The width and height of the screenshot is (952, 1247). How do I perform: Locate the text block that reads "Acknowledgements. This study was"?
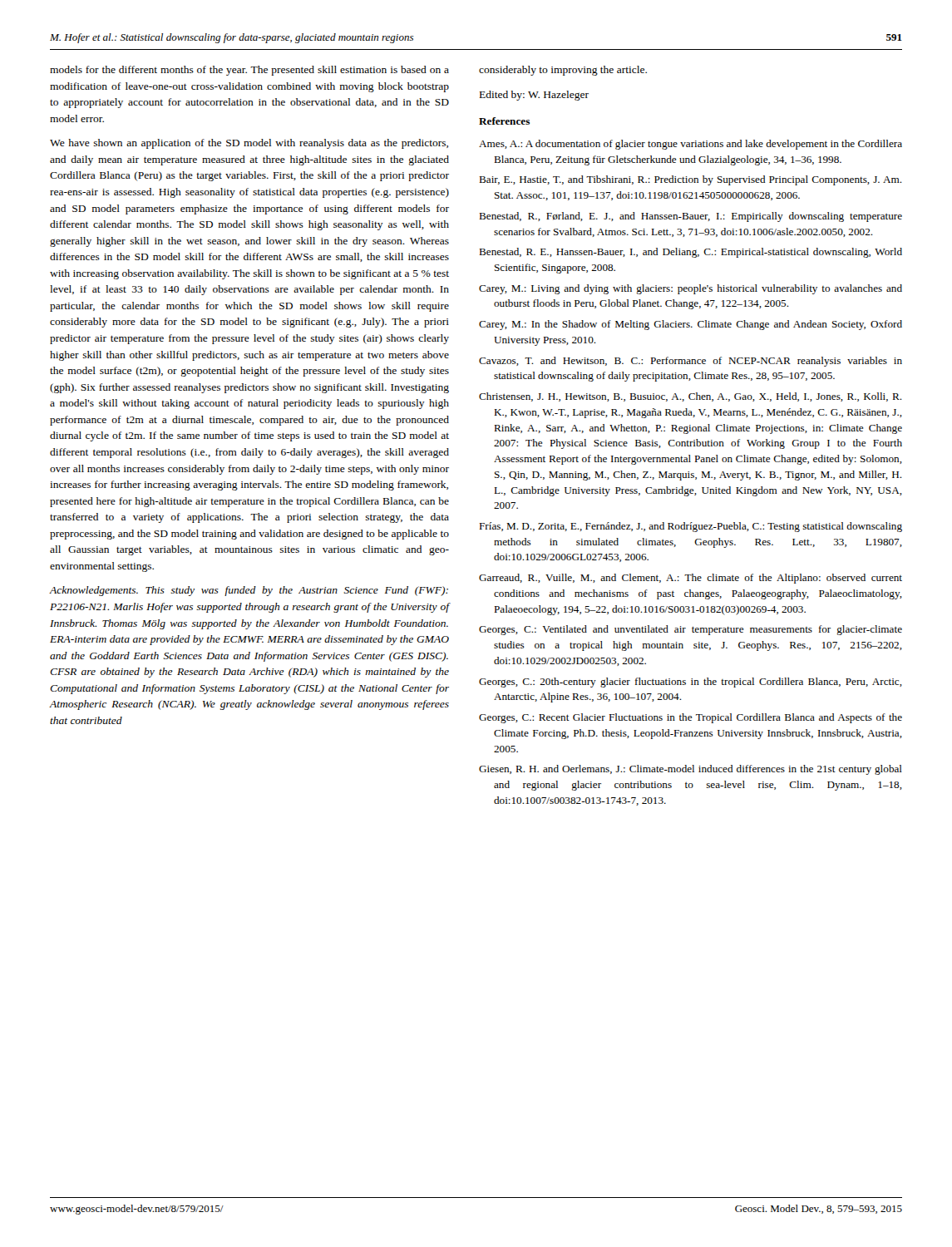[249, 655]
